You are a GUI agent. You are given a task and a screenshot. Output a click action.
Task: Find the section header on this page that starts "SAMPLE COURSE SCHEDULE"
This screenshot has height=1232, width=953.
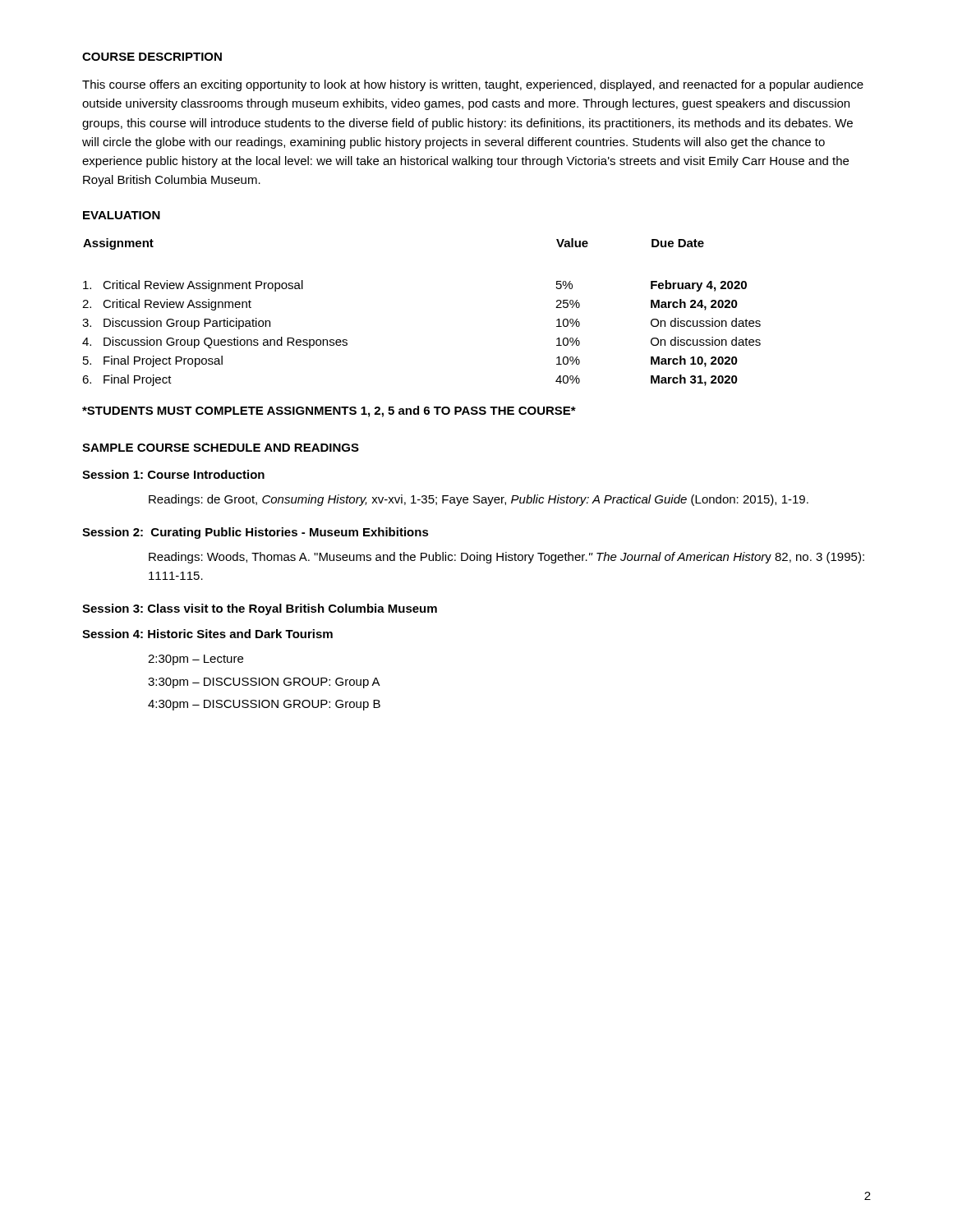[221, 447]
